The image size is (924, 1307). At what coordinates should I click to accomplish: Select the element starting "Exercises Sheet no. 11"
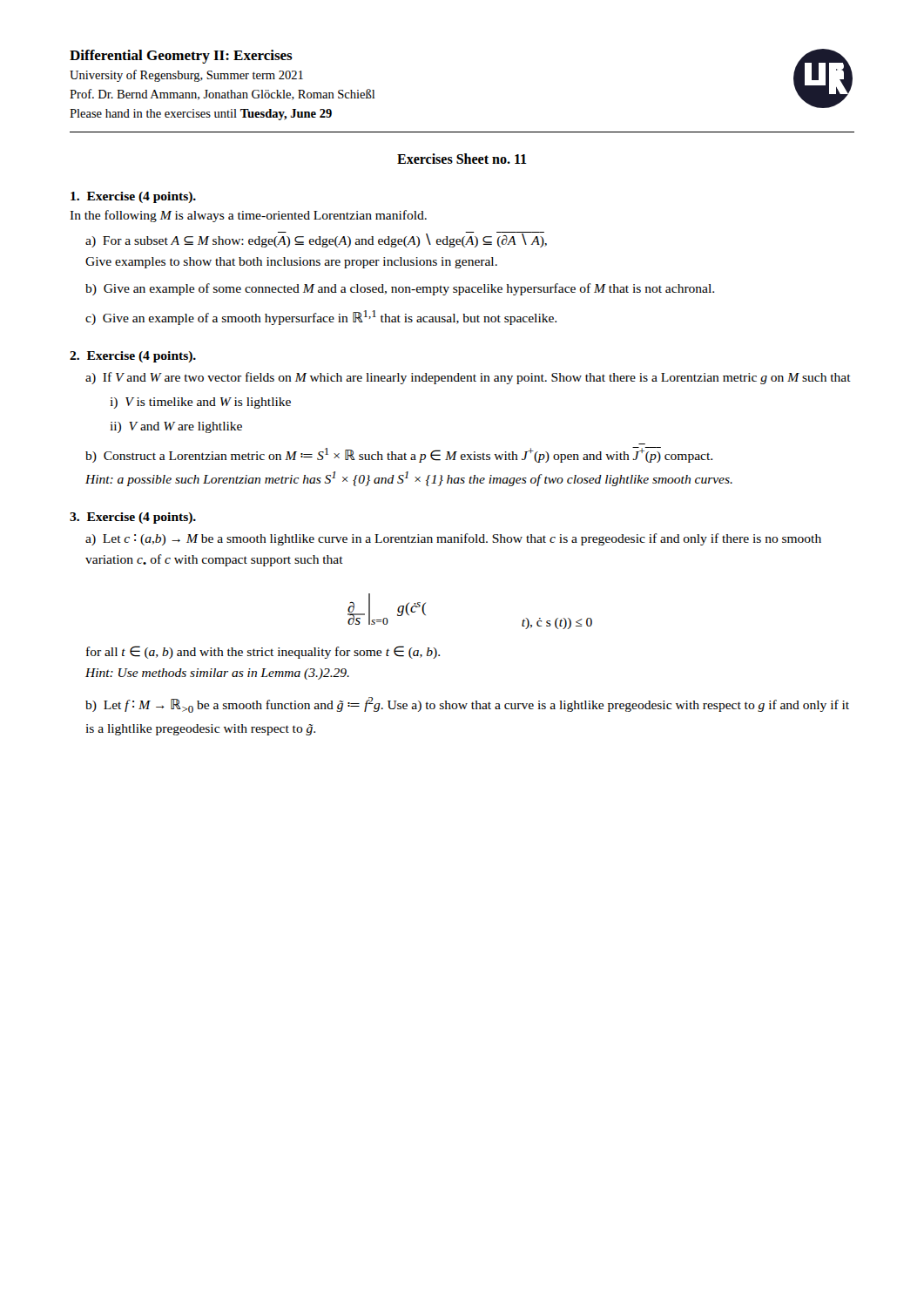click(x=462, y=159)
